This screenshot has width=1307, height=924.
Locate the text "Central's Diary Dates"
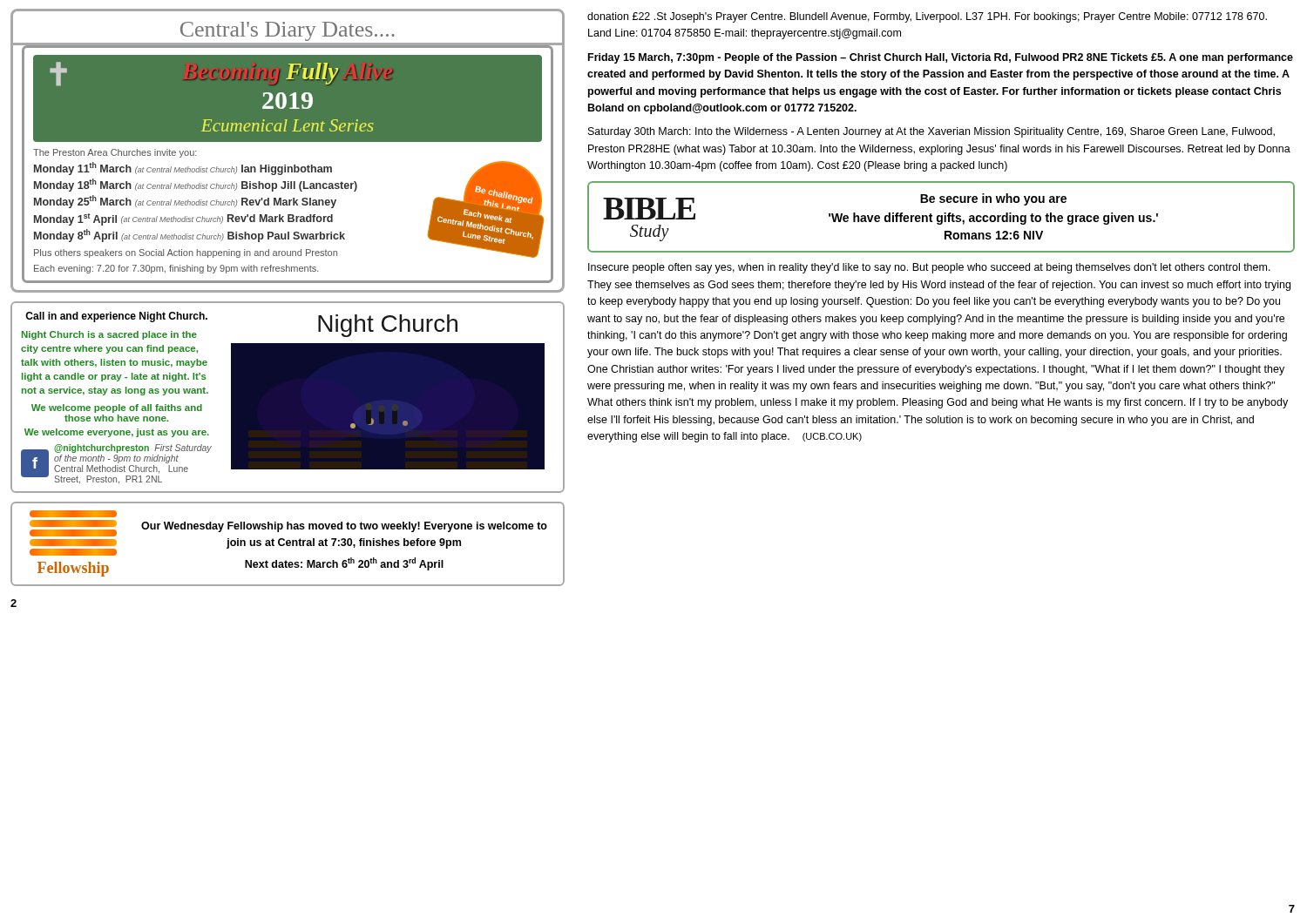click(288, 29)
